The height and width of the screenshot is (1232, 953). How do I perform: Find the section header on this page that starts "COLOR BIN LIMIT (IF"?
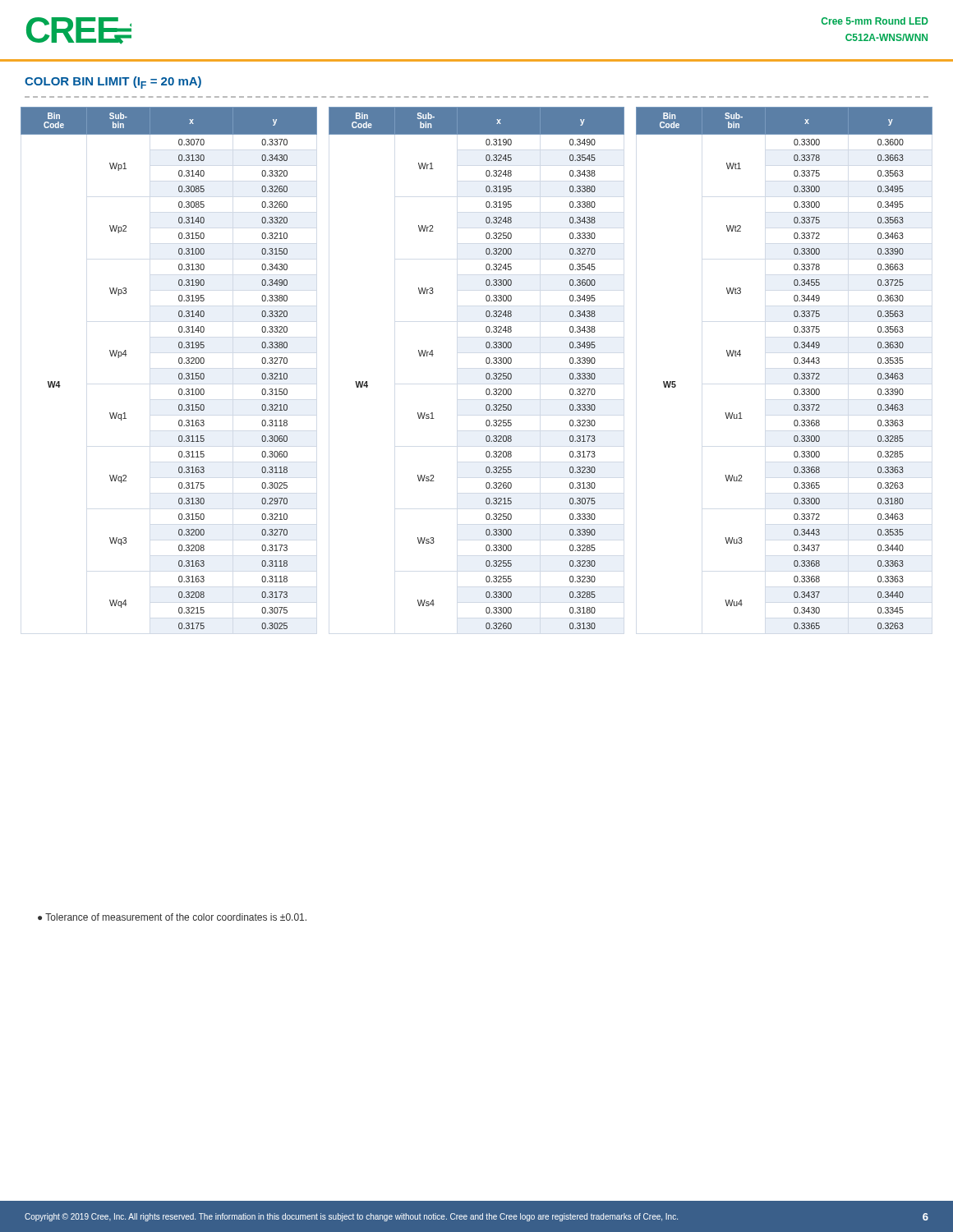point(113,83)
